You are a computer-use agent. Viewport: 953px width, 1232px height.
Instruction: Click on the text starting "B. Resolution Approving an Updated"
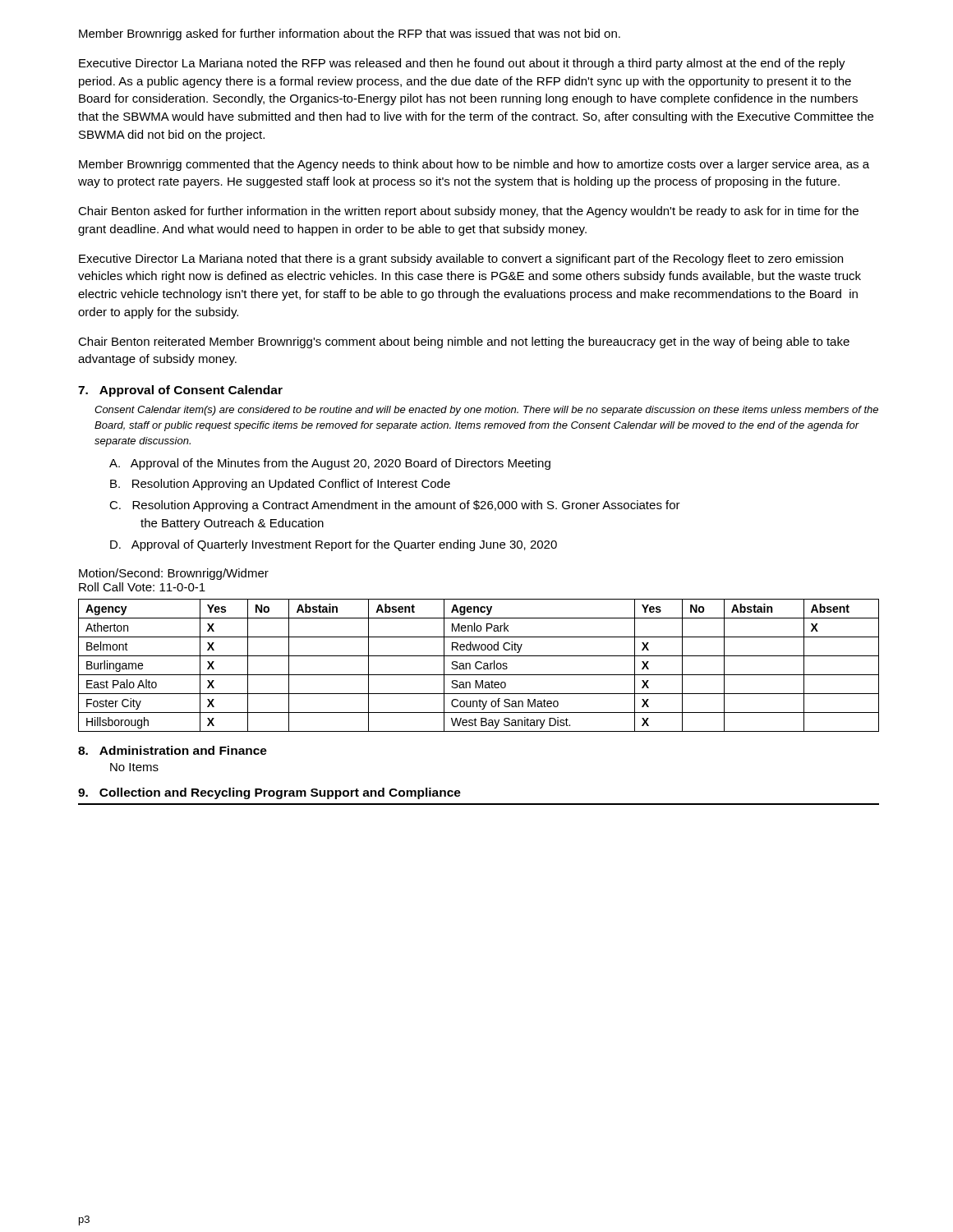[x=280, y=484]
